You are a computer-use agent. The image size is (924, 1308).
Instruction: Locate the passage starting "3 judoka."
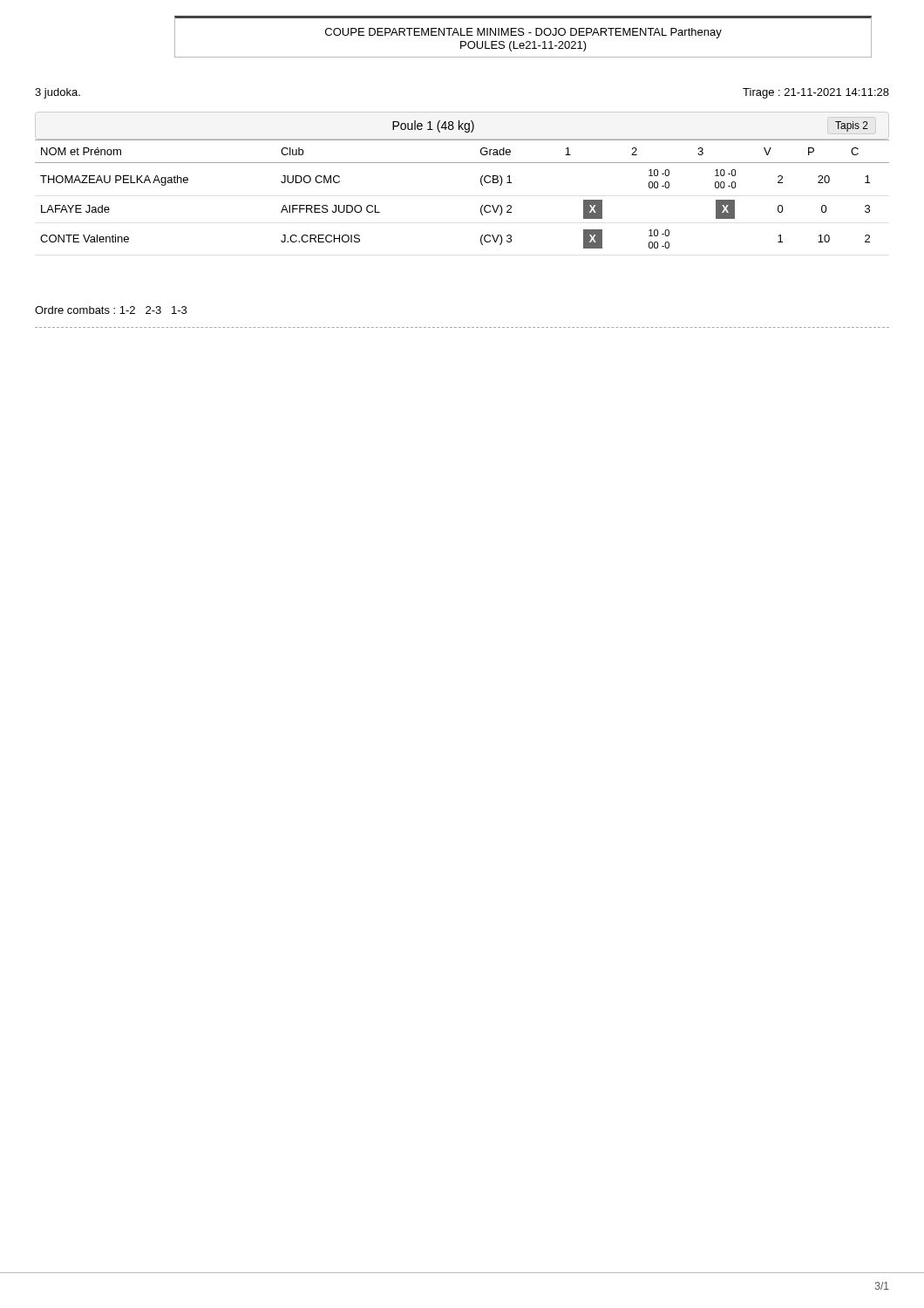tap(58, 92)
